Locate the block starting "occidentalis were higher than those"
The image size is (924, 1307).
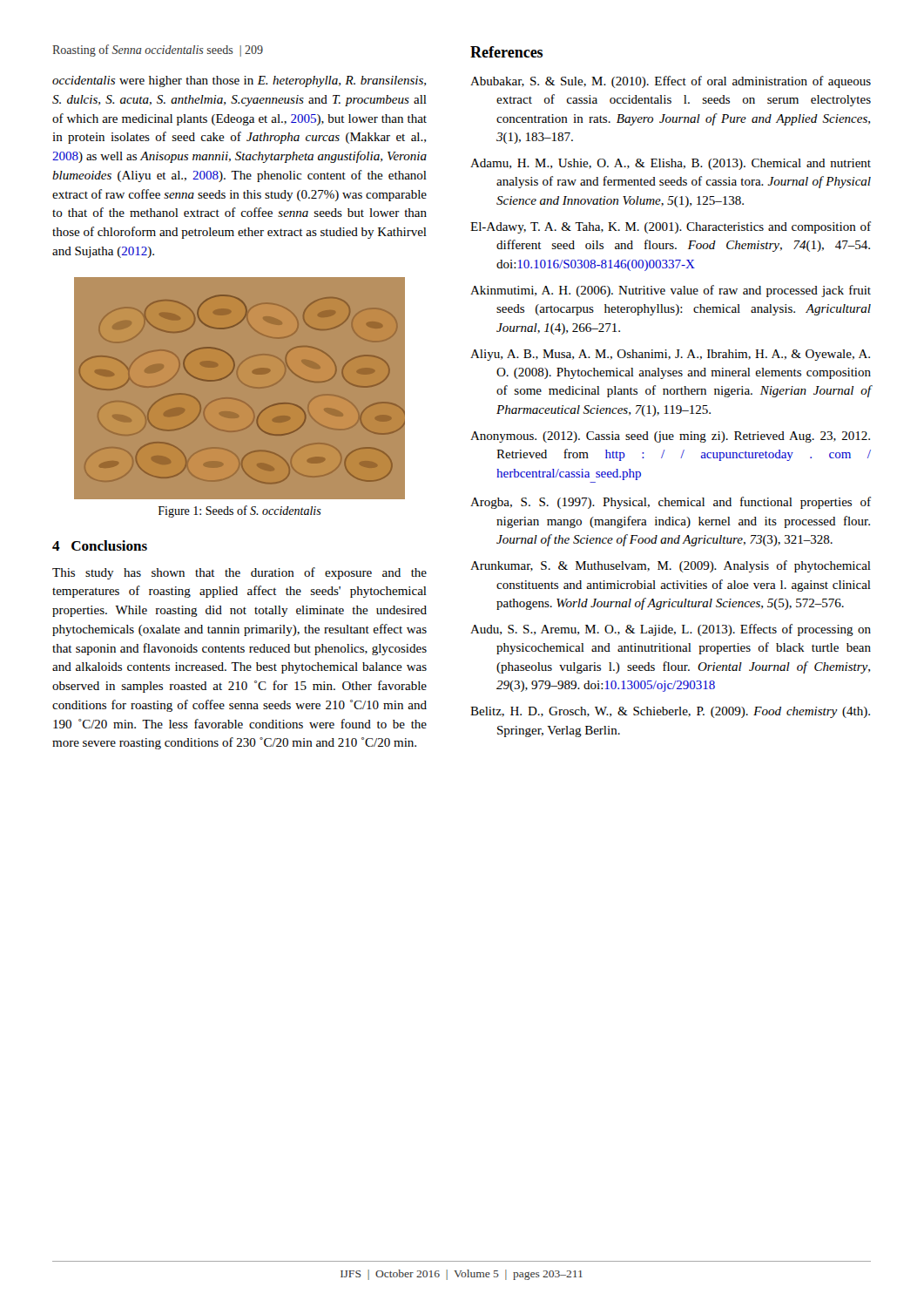240,166
